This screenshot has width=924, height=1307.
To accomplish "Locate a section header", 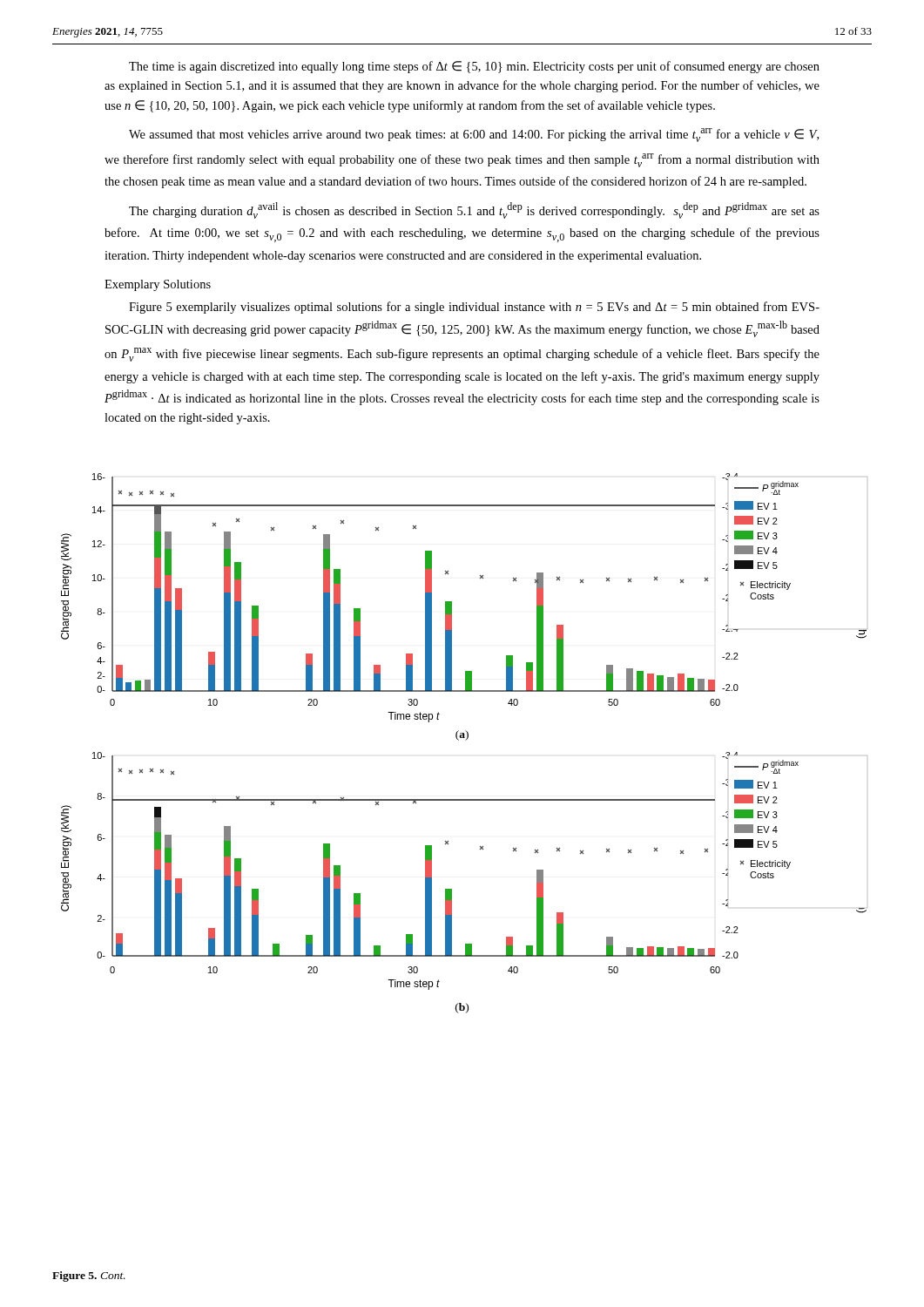I will (158, 284).
